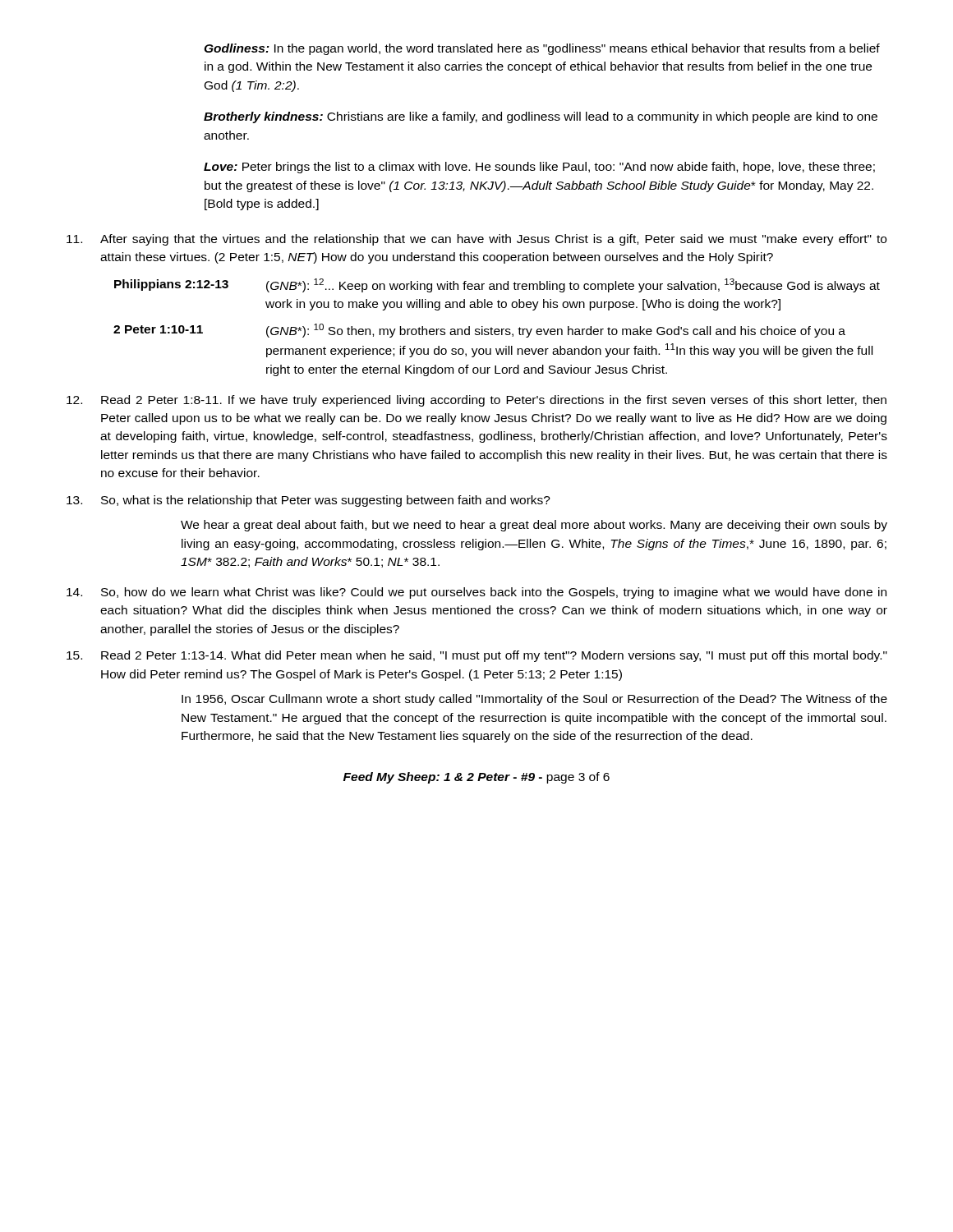This screenshot has width=953, height=1232.
Task: Find the element starting "14. So, how"
Action: tap(476, 611)
